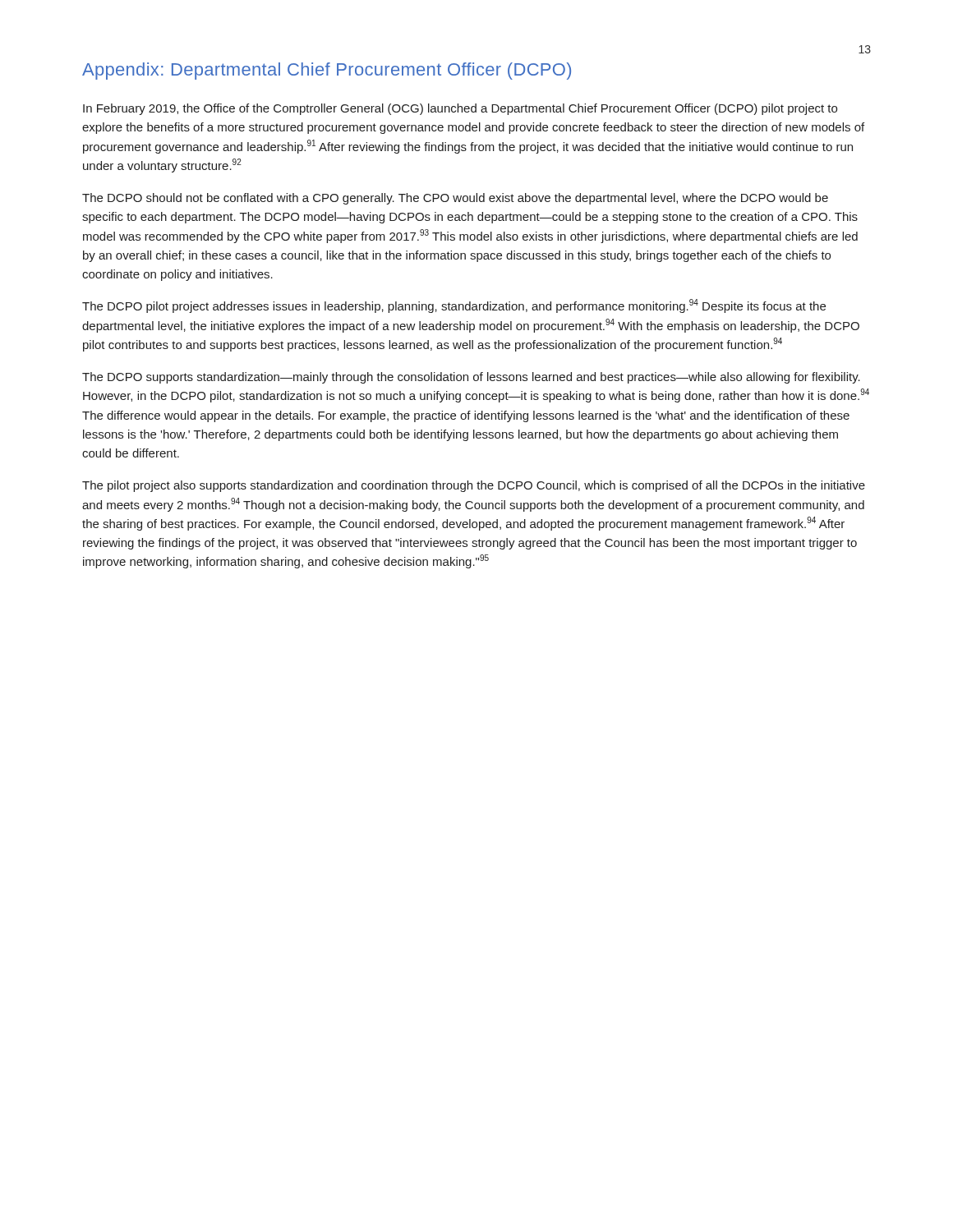Locate the region starting "Appendix: Departmental Chief"
Image resolution: width=953 pixels, height=1232 pixels.
point(327,70)
